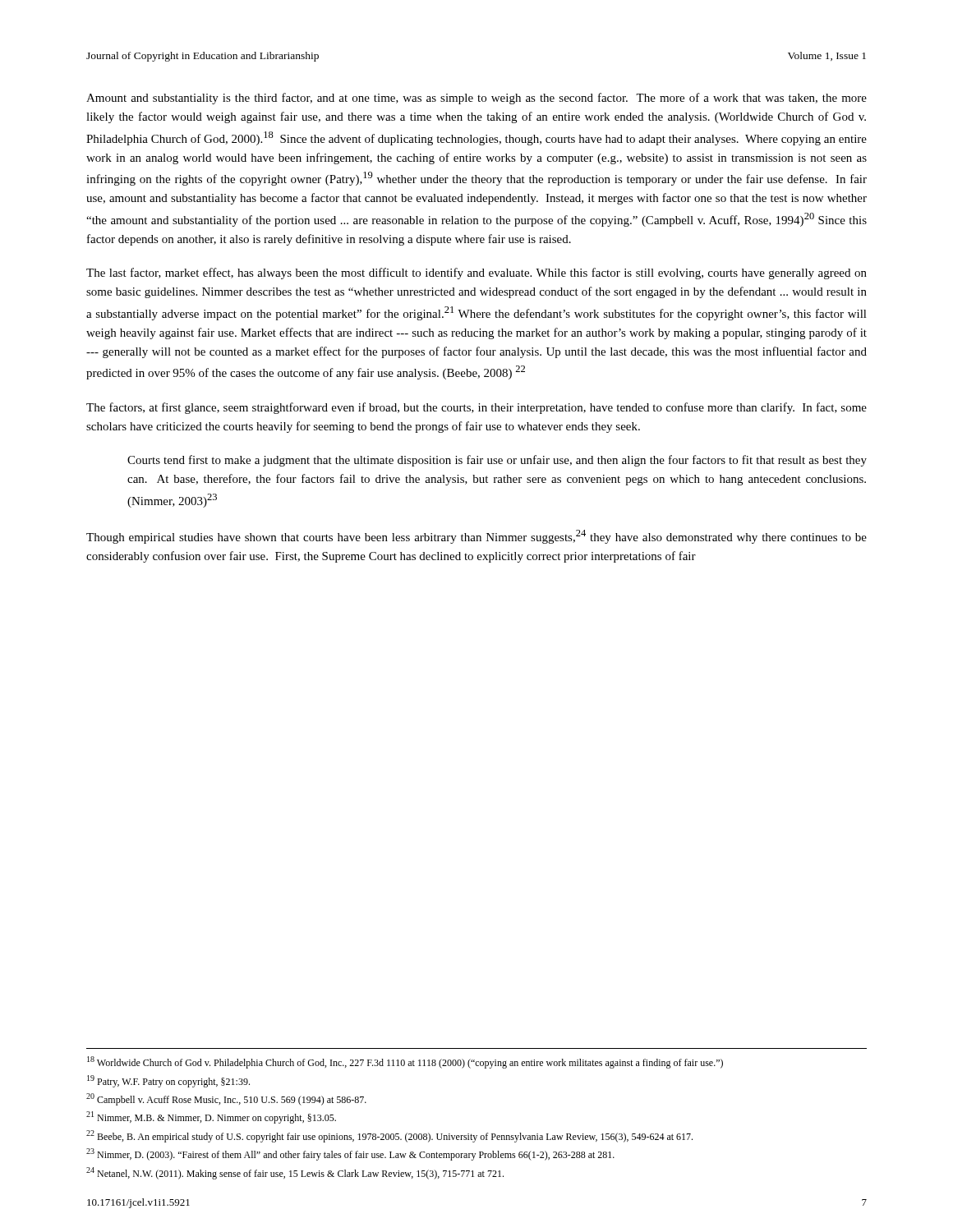
Task: Locate the text starting "The factors, at first glance, seem straightforward"
Action: point(476,417)
